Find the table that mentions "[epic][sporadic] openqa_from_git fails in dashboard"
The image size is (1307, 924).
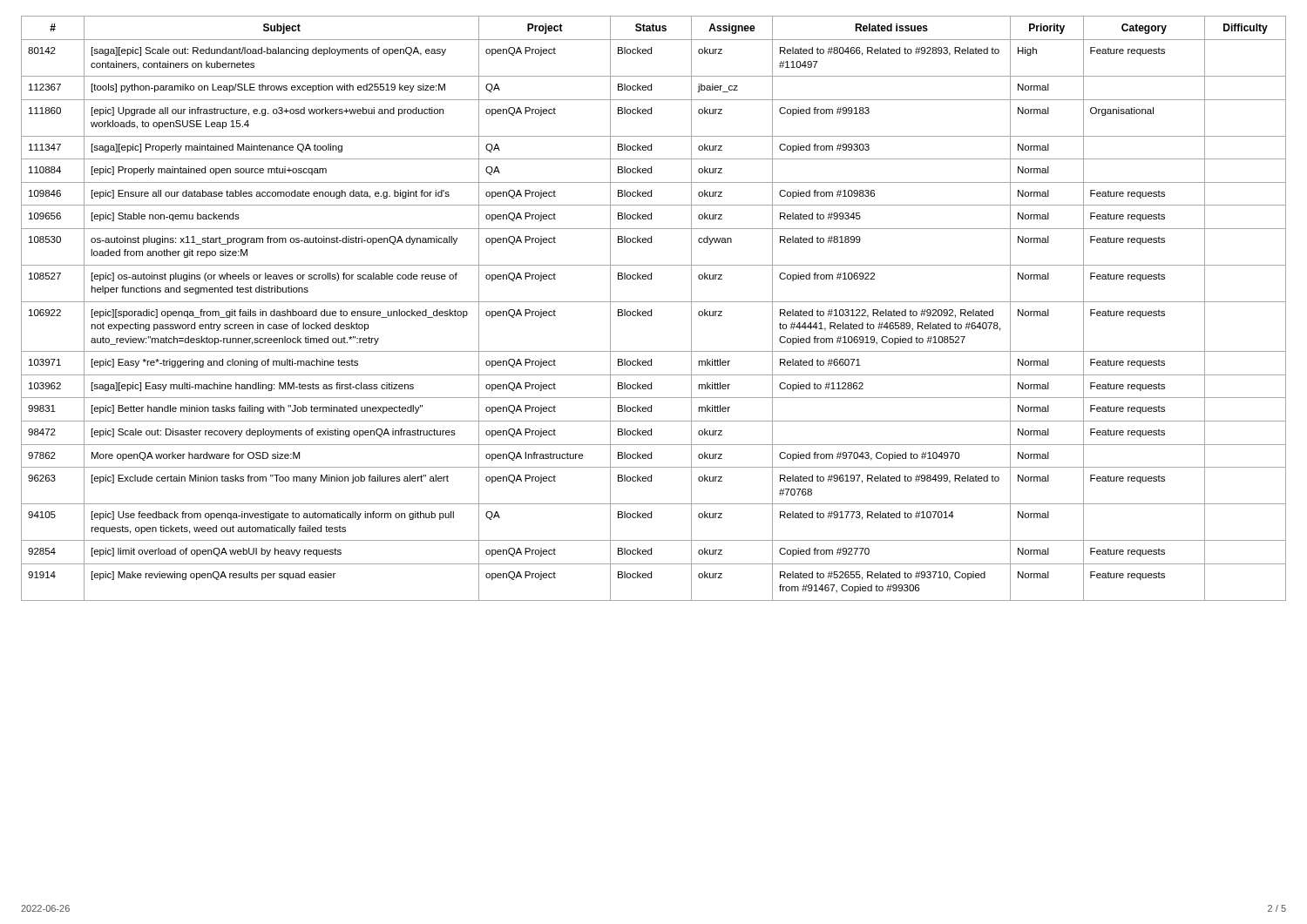coord(654,308)
